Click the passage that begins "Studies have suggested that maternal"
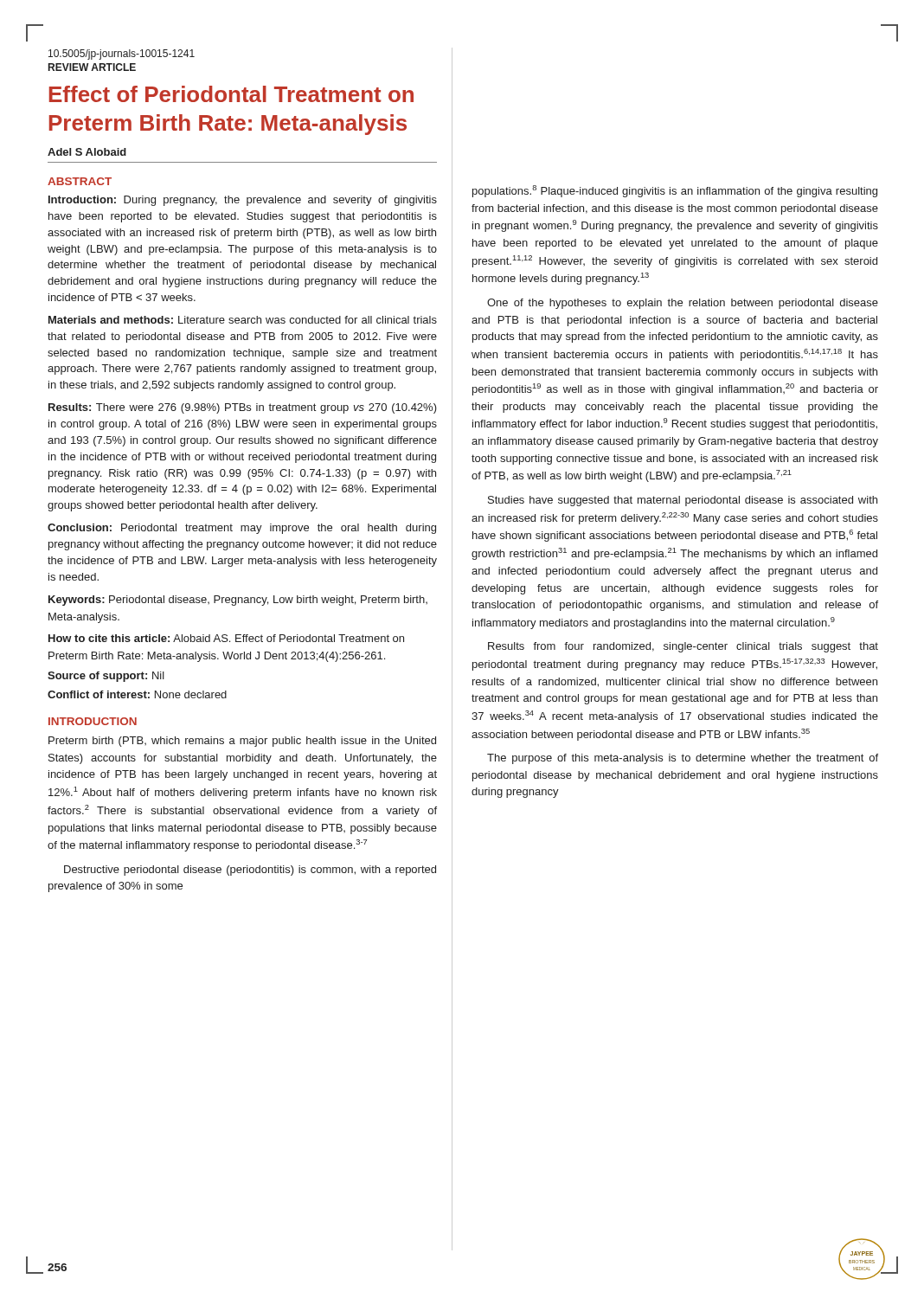The image size is (924, 1298). (x=675, y=561)
